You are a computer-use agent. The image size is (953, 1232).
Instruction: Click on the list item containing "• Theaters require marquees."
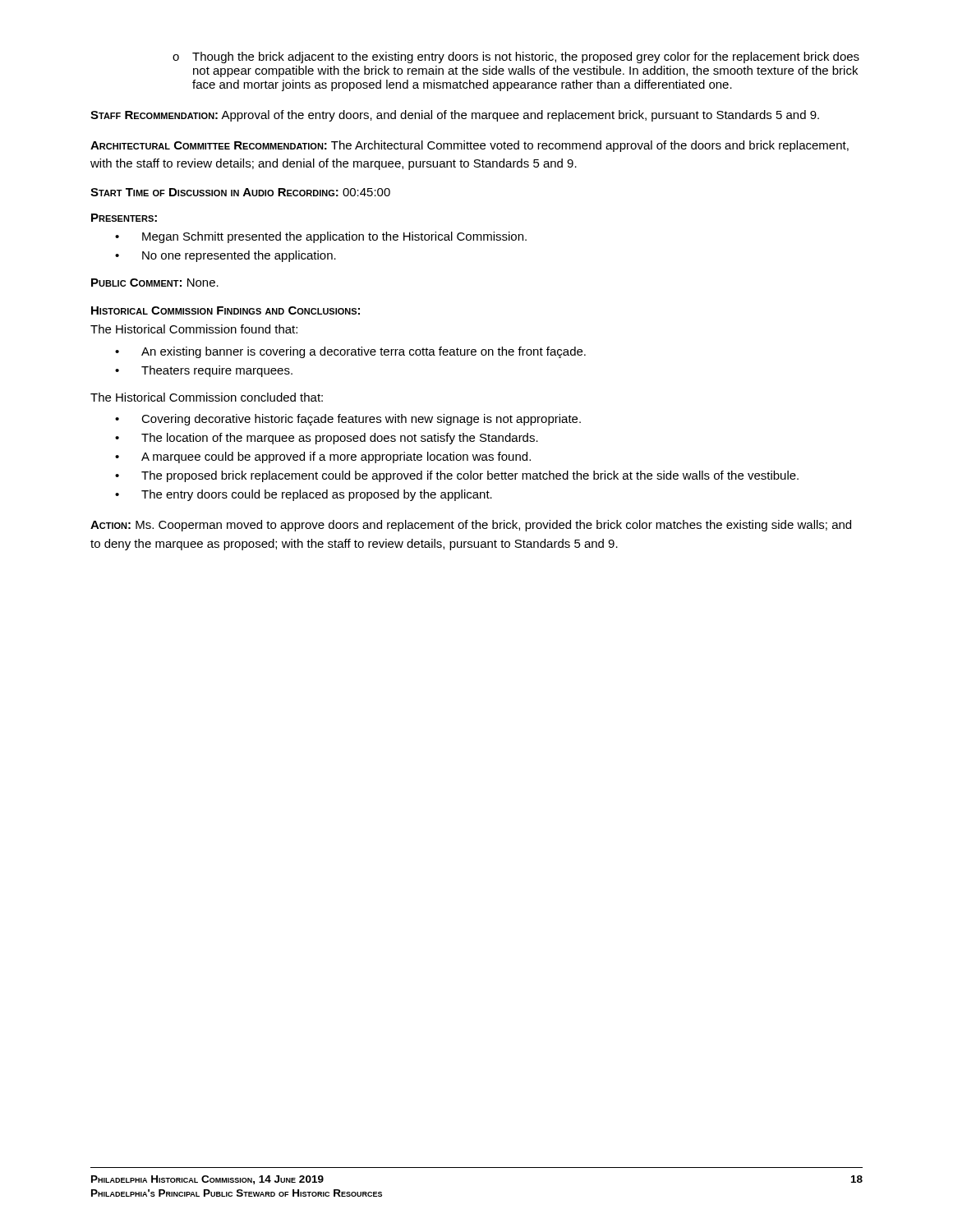tap(204, 370)
